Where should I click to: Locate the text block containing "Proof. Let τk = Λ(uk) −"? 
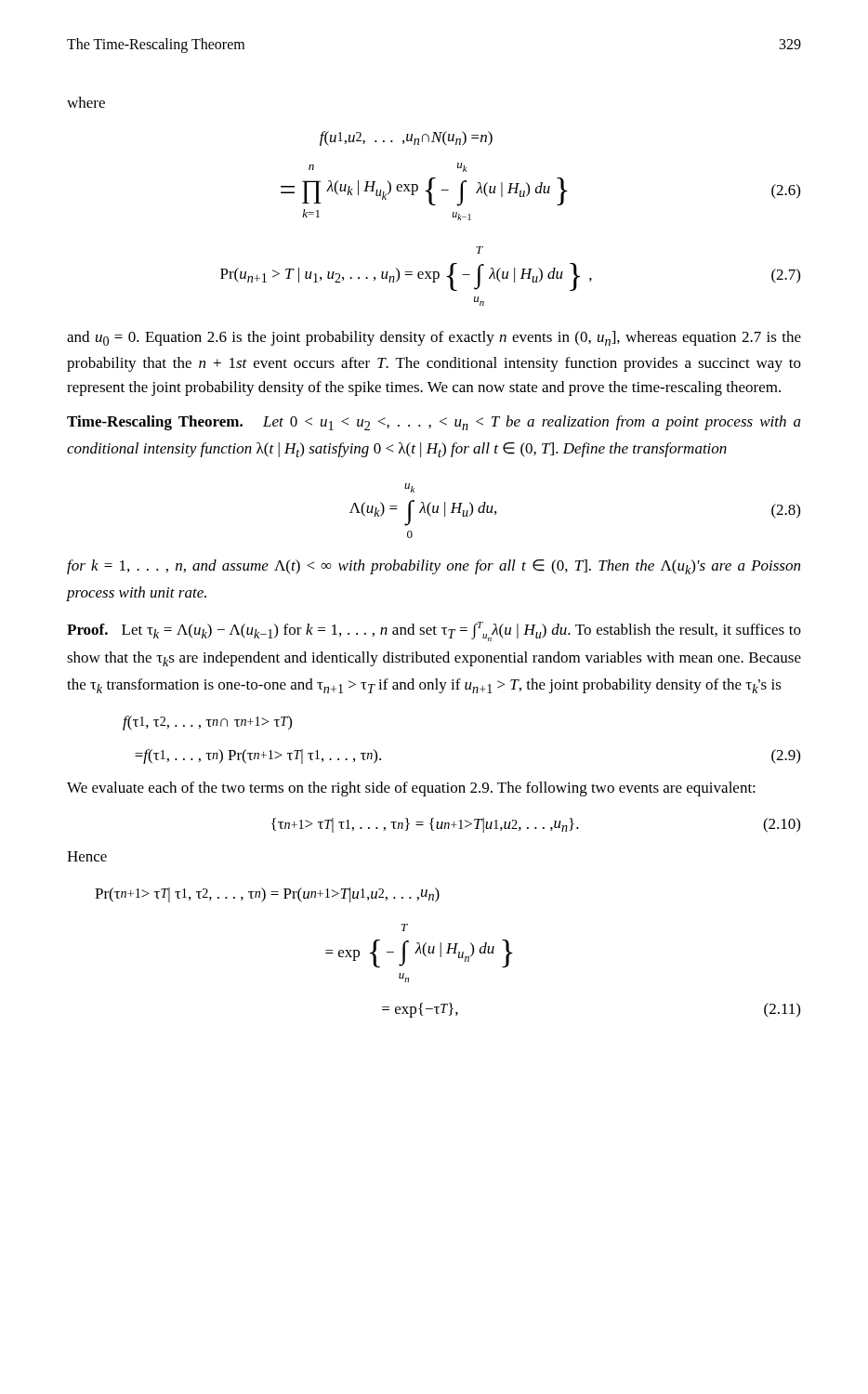[x=434, y=658]
